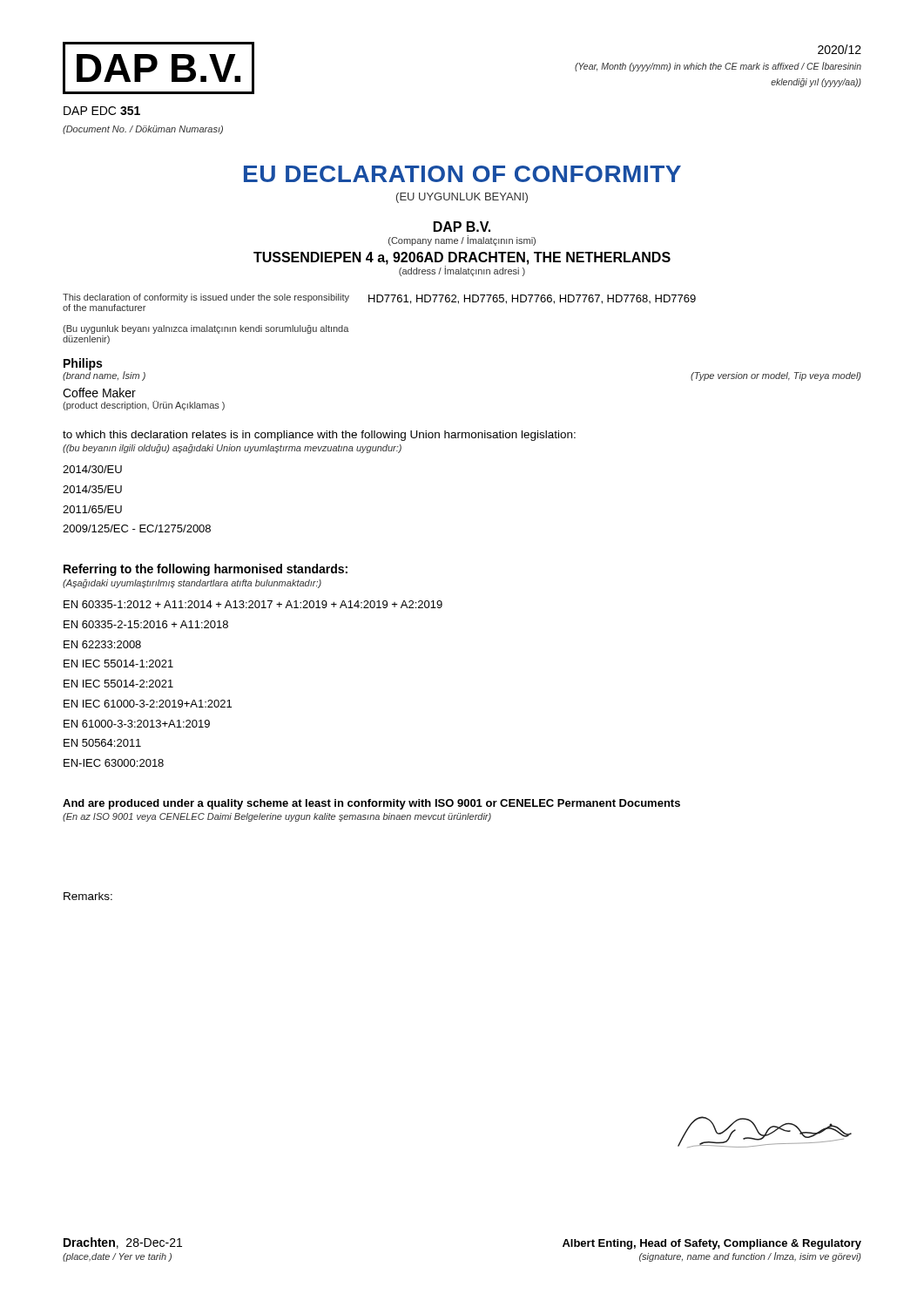Navigate to the block starting "EN 62233:2008"
Viewport: 924px width, 1307px height.
coord(102,644)
